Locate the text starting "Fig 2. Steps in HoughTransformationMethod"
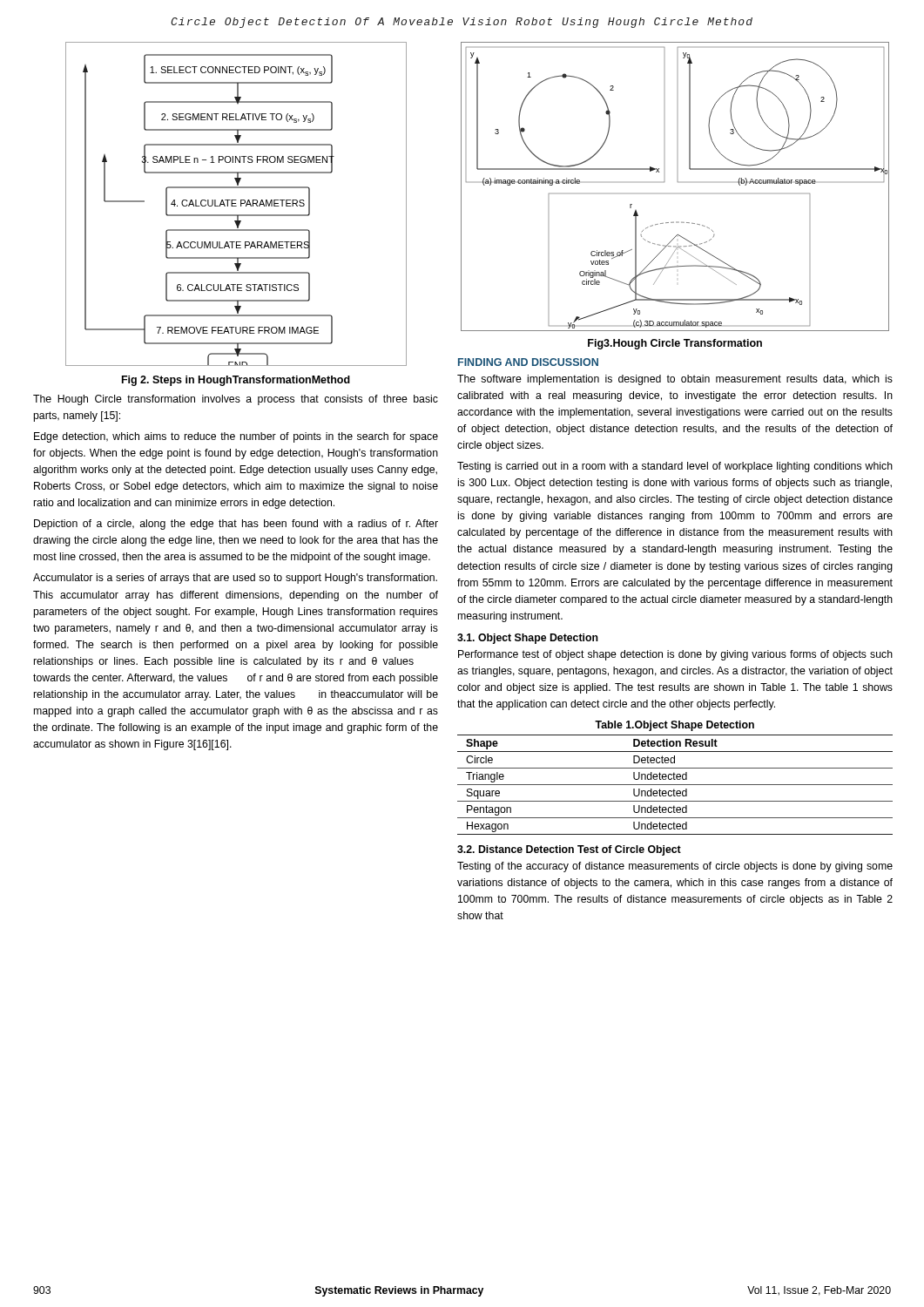The image size is (924, 1307). (236, 380)
